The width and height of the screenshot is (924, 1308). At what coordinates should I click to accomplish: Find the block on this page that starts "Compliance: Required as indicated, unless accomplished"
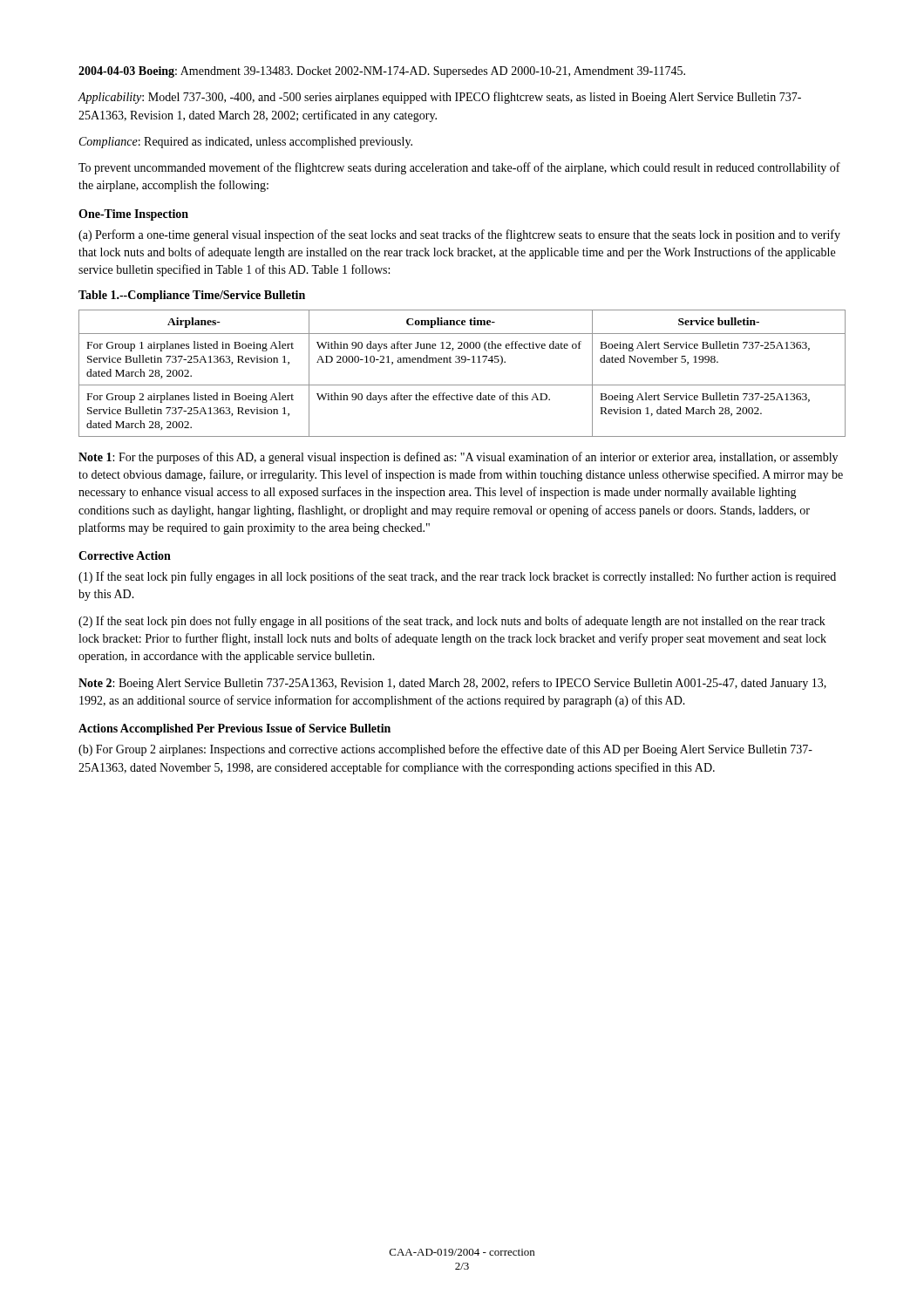click(246, 142)
